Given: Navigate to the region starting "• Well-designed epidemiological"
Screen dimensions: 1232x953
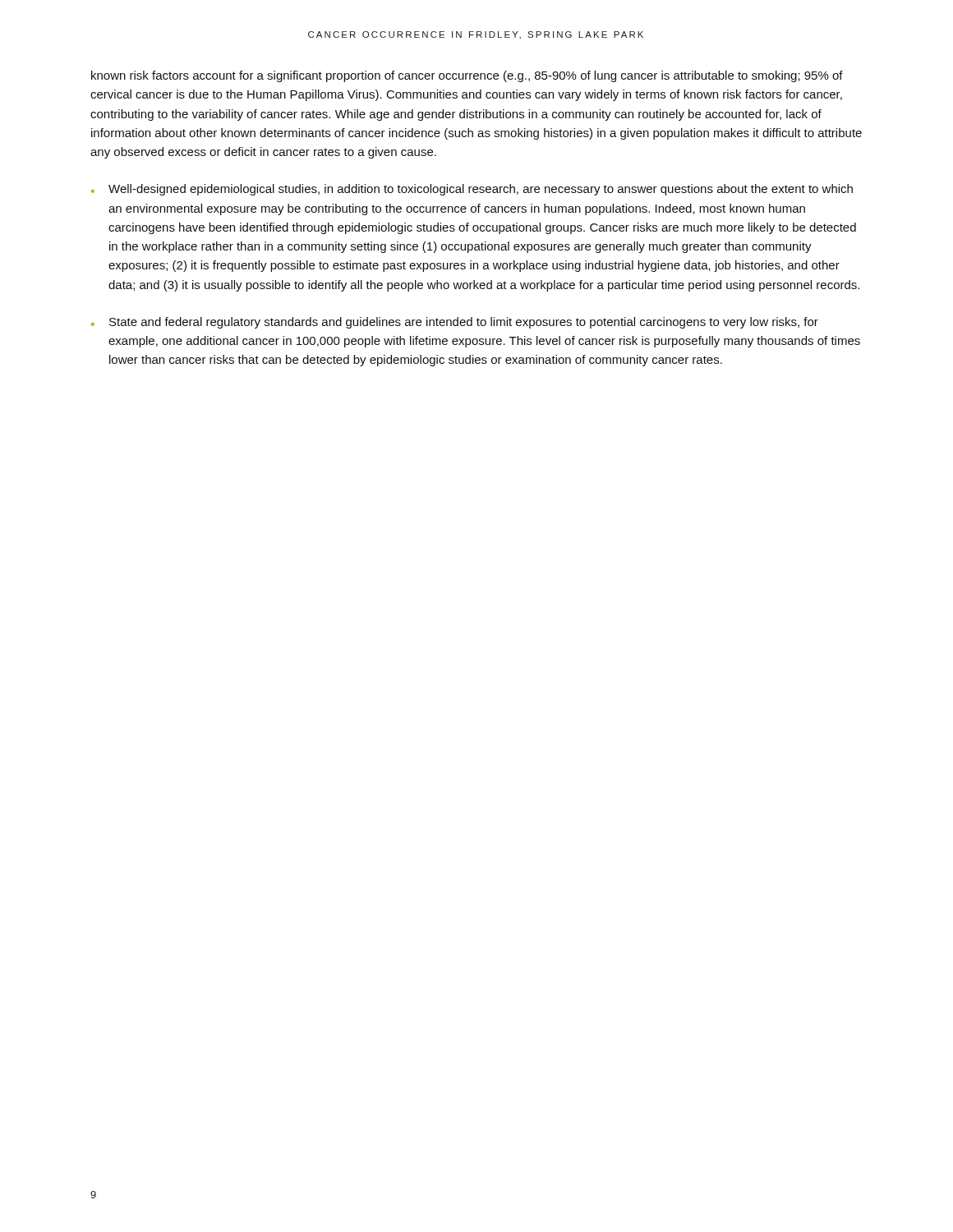Looking at the screenshot, I should point(476,237).
